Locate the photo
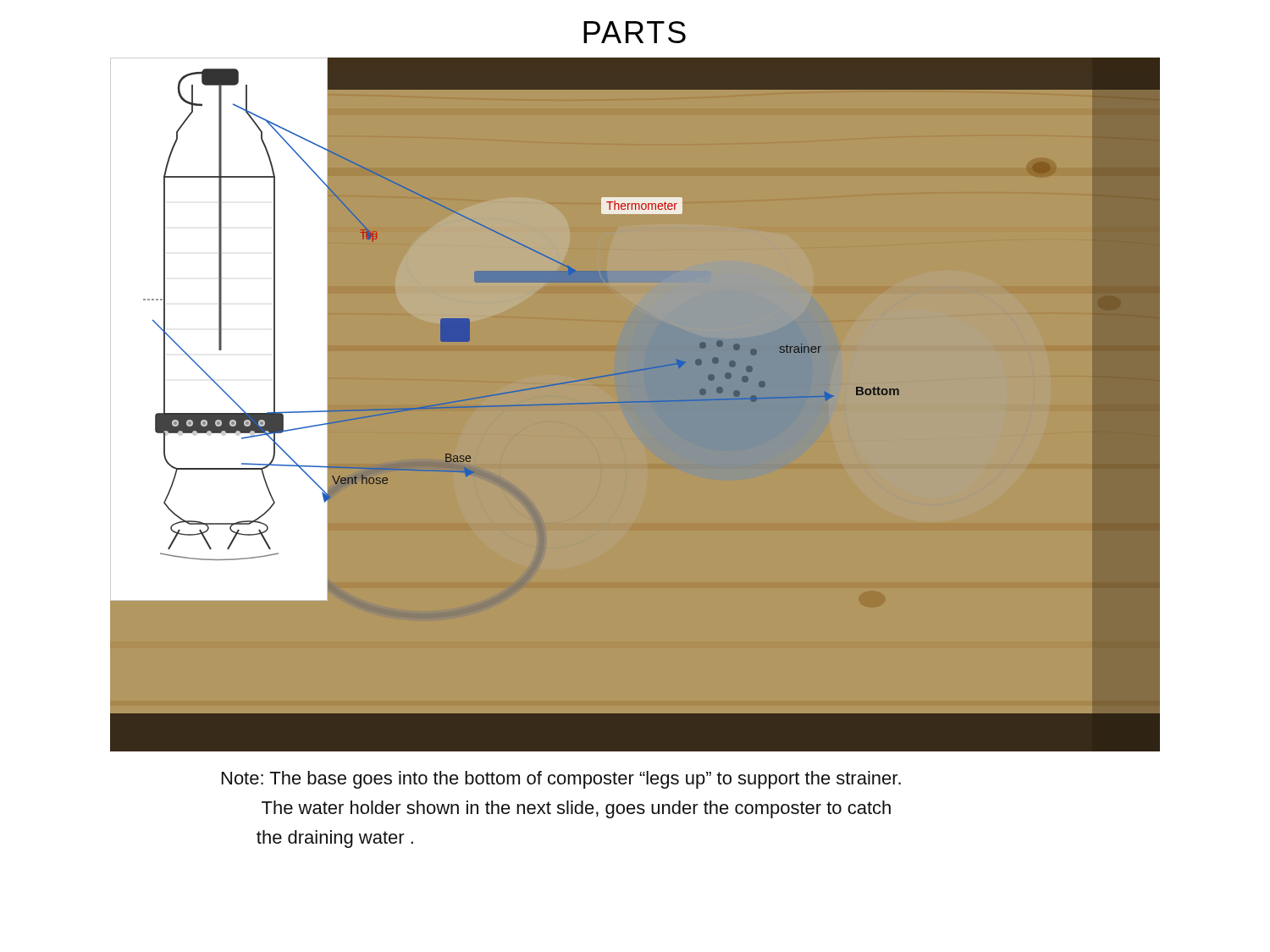Screen dimensions: 952x1270 [635, 404]
